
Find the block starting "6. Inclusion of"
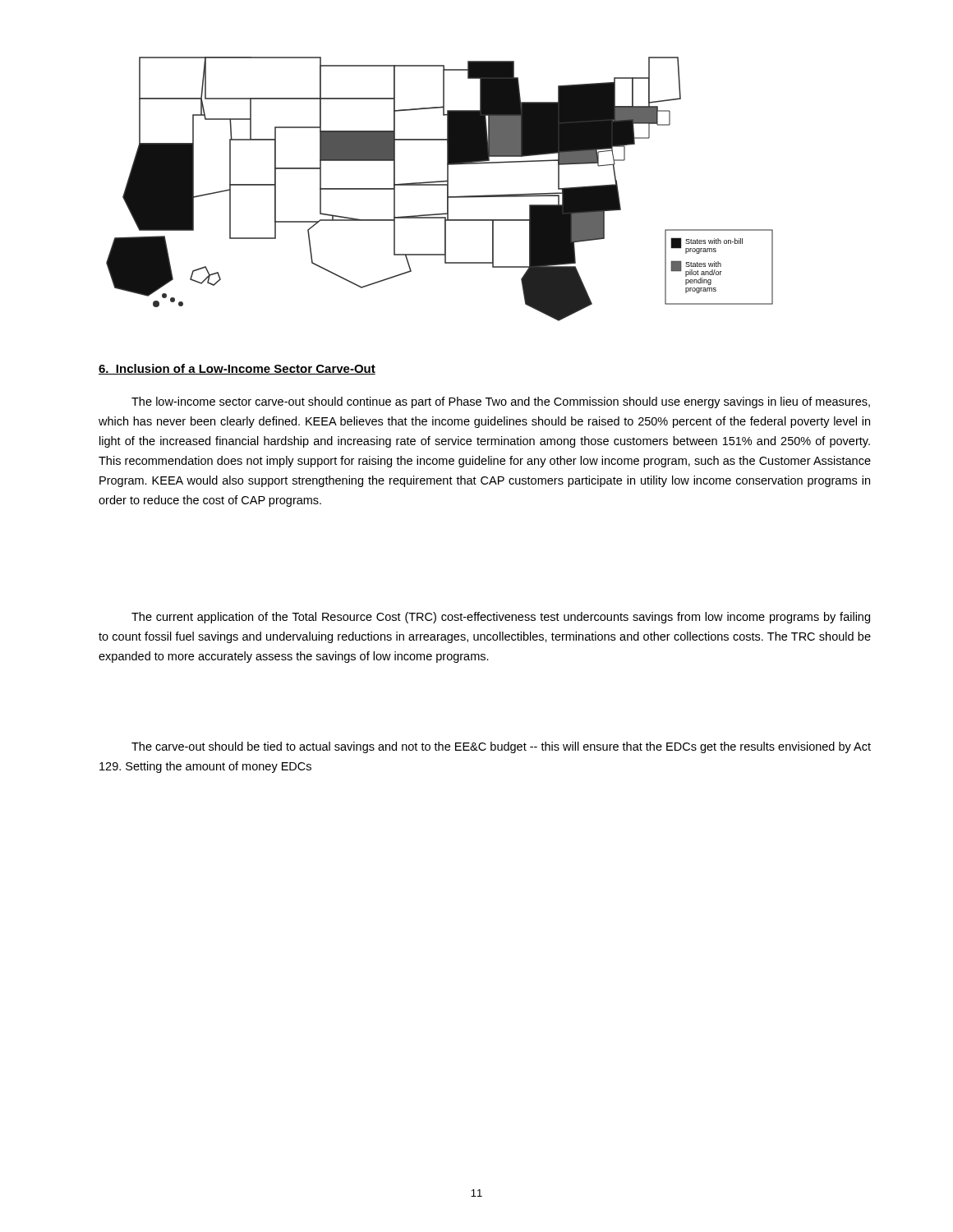click(237, 368)
